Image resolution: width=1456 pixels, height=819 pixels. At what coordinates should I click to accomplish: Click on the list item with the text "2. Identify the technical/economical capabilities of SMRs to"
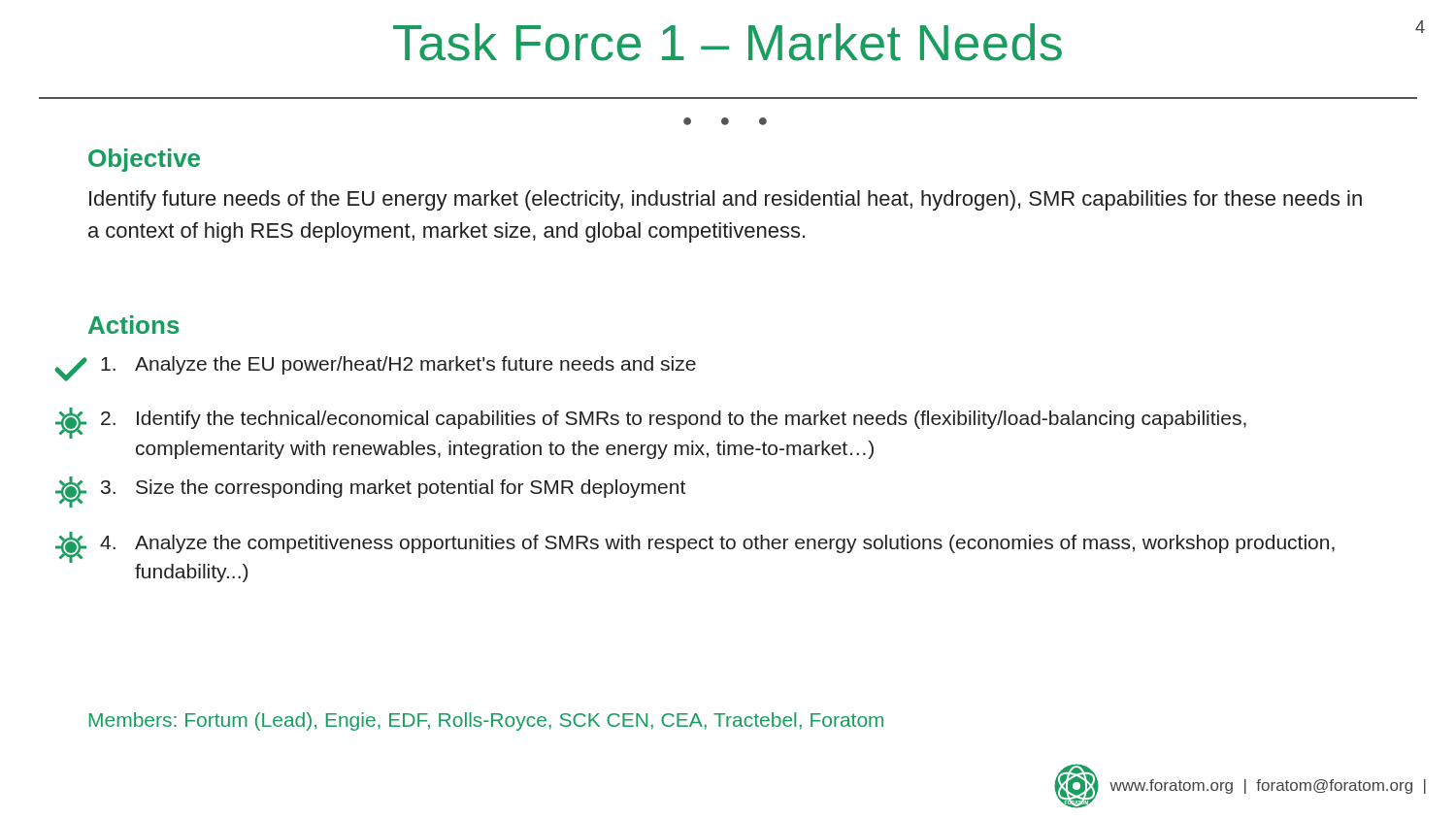[x=716, y=434]
